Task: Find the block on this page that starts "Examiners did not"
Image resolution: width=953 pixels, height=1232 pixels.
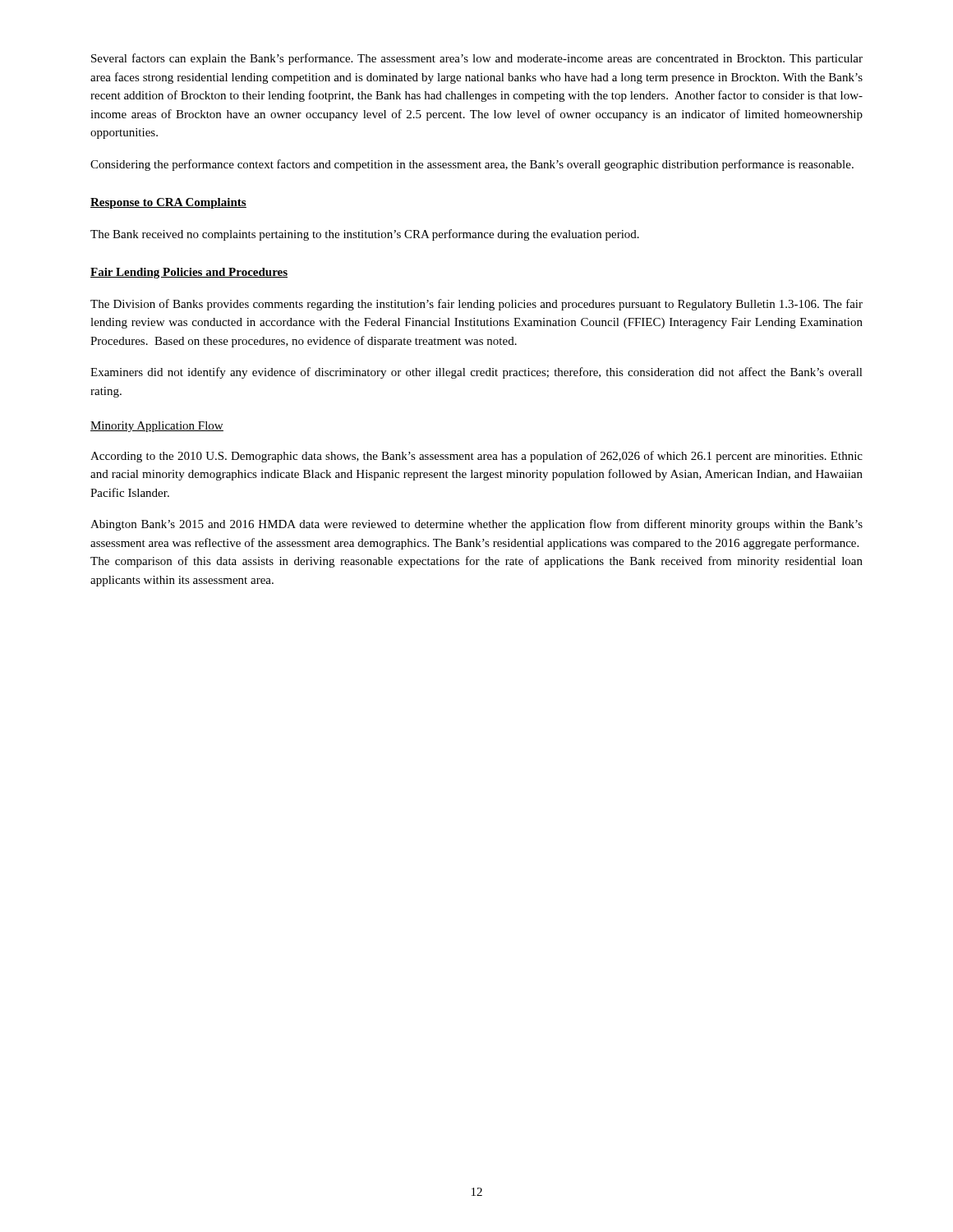Action: [476, 382]
